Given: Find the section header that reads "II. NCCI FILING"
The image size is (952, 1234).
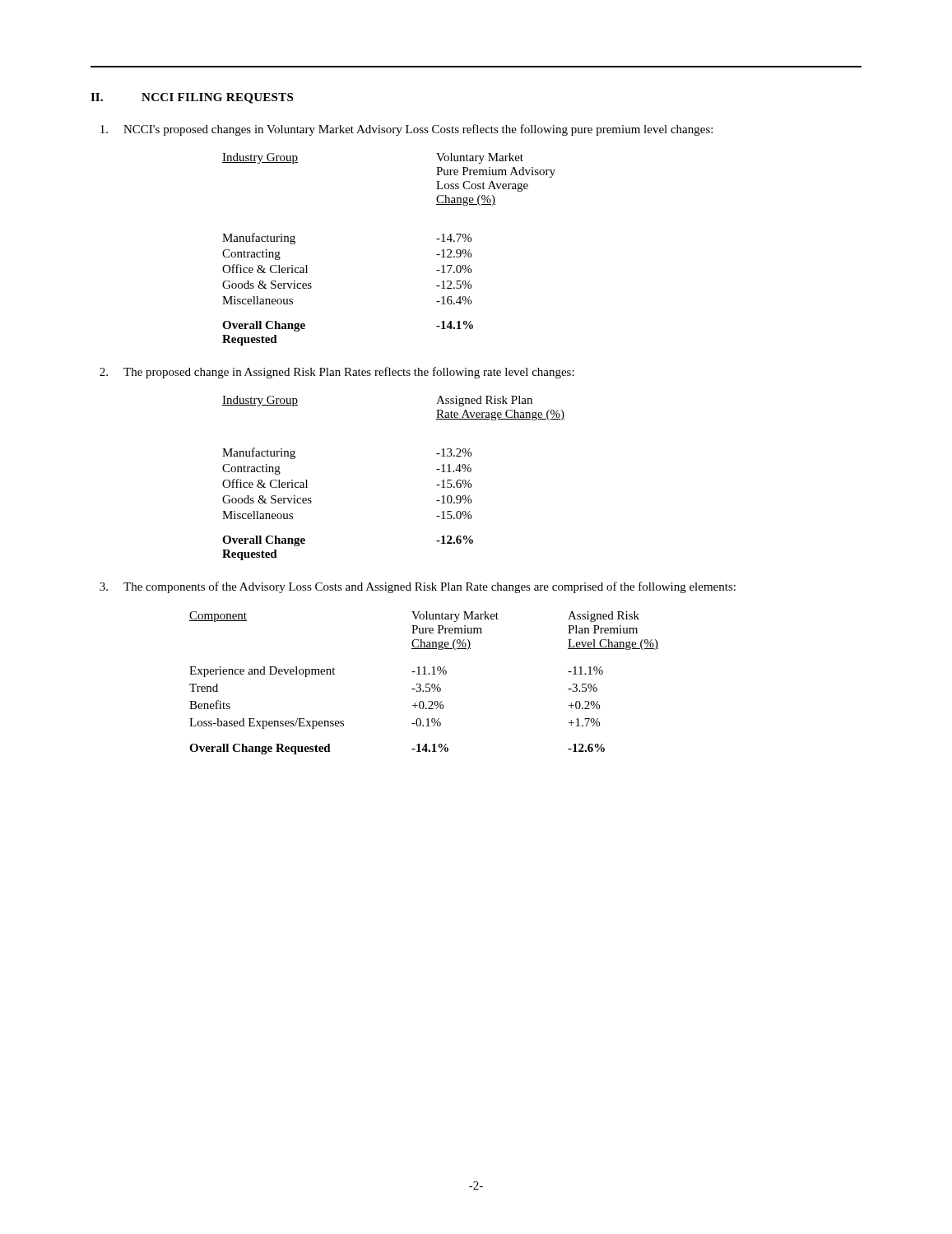Looking at the screenshot, I should (x=192, y=97).
